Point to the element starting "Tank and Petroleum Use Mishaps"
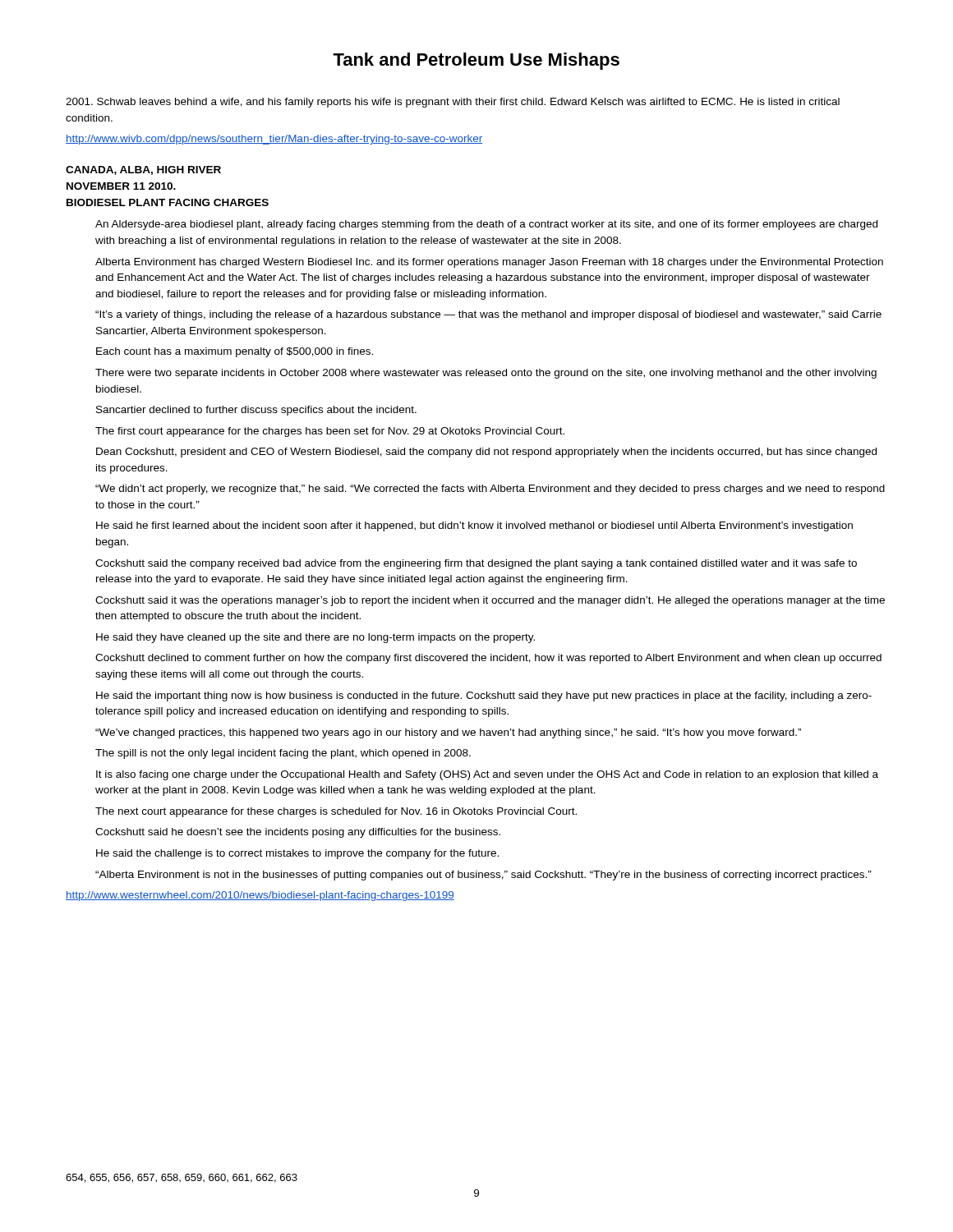Image resolution: width=953 pixels, height=1232 pixels. tap(476, 60)
